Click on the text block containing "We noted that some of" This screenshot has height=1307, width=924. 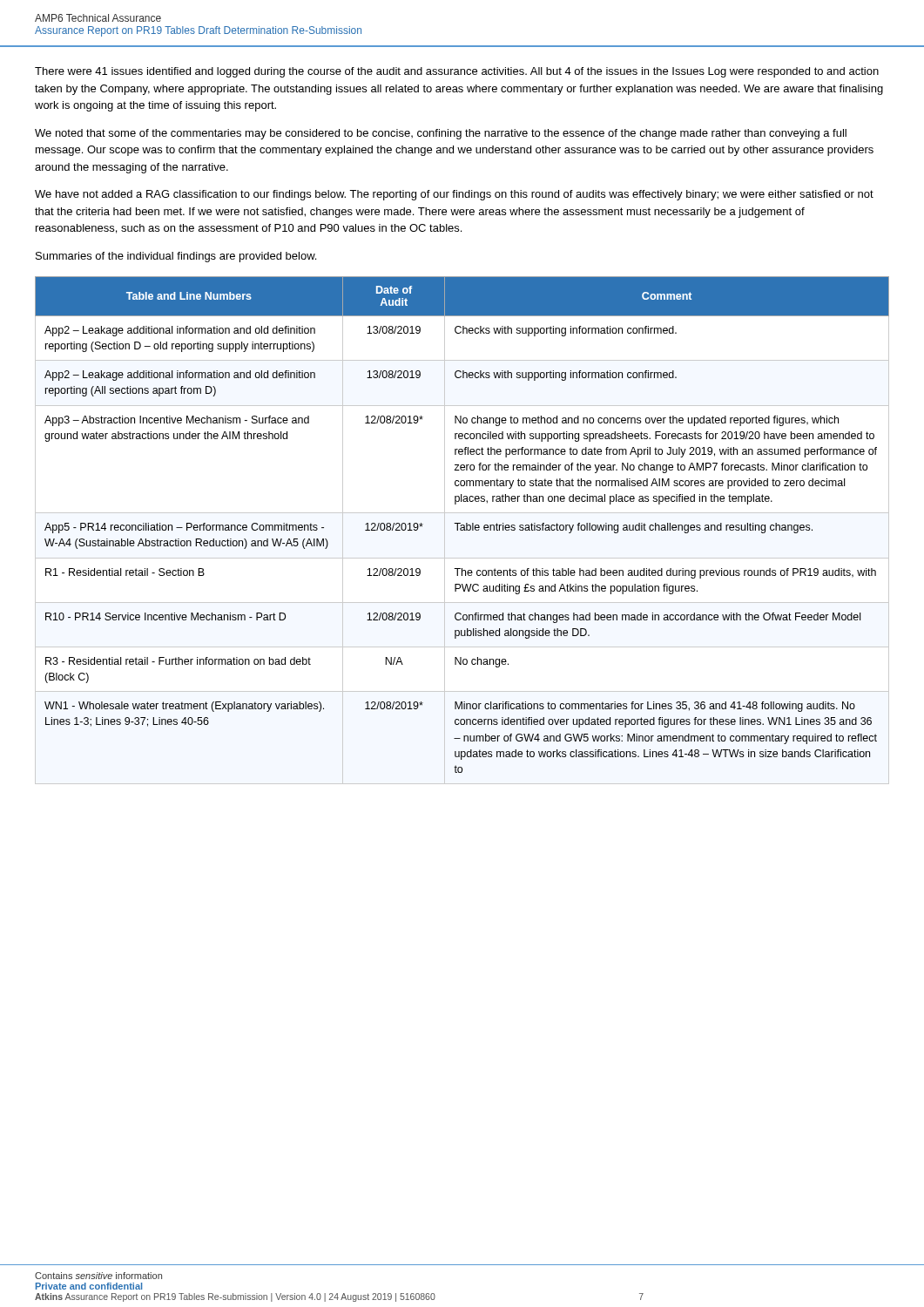pyautogui.click(x=454, y=149)
